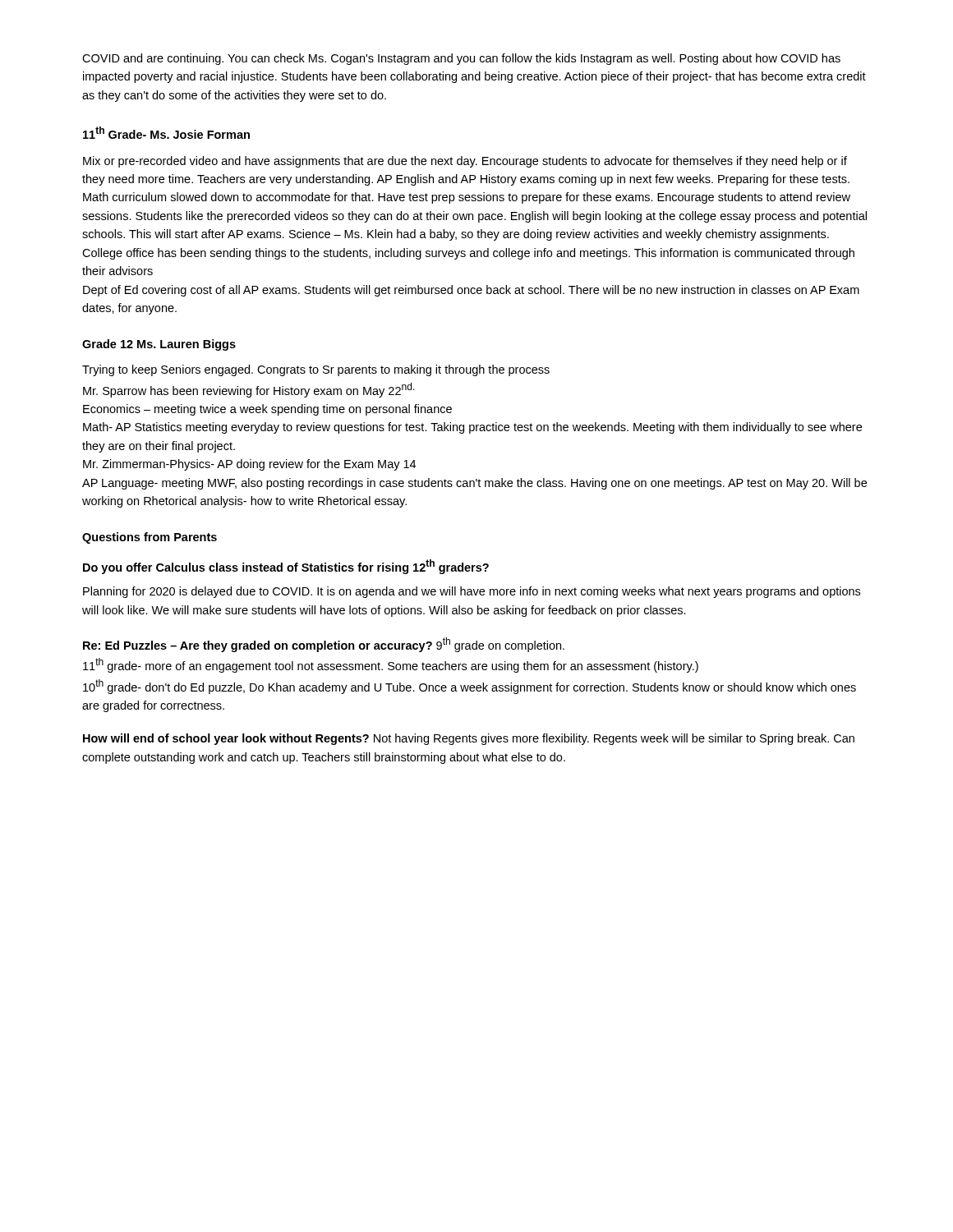Point to the passage starting "AP Language- meeting MWF, also"
The height and width of the screenshot is (1232, 953).
click(x=475, y=492)
